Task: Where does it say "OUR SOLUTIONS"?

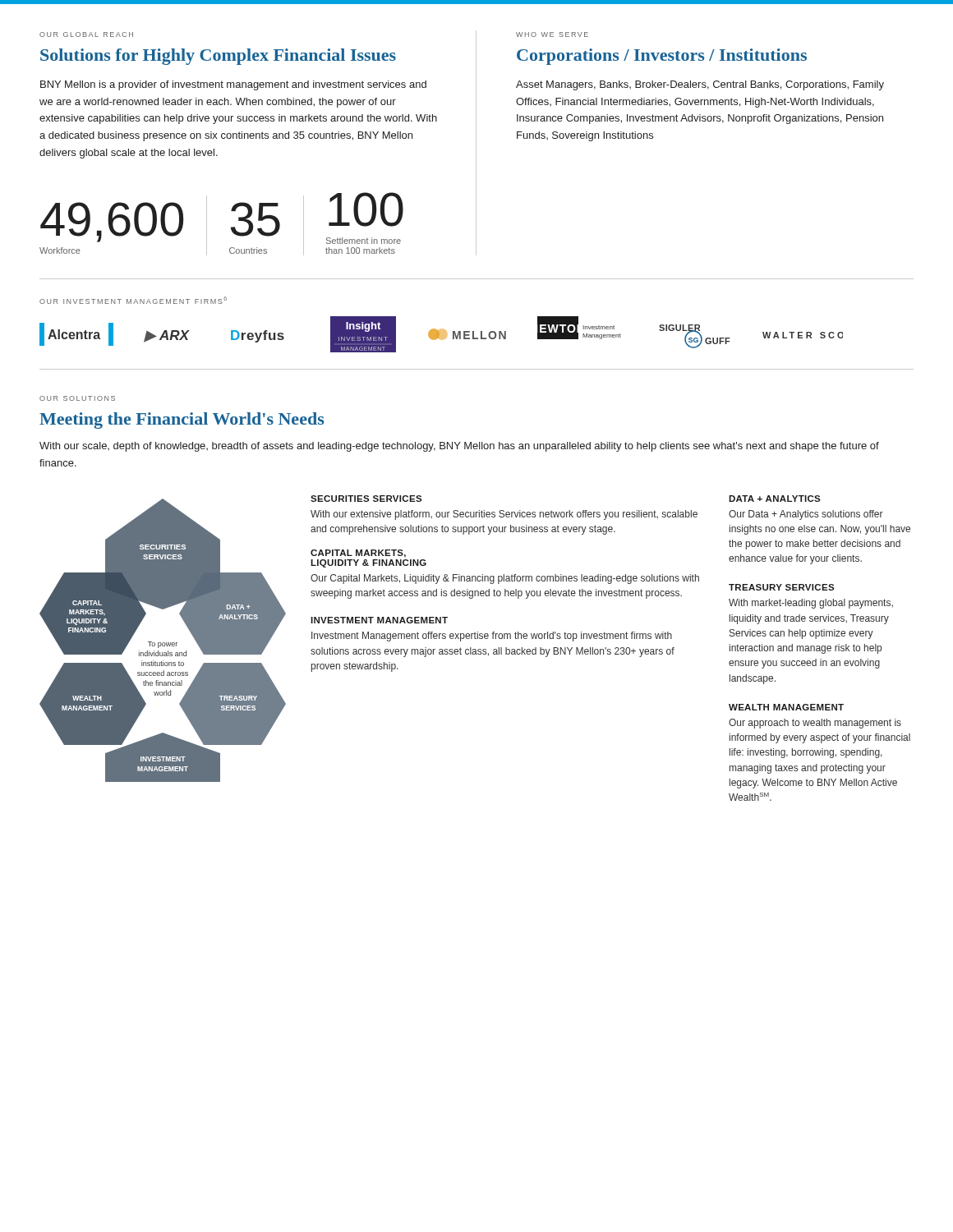Action: [78, 398]
